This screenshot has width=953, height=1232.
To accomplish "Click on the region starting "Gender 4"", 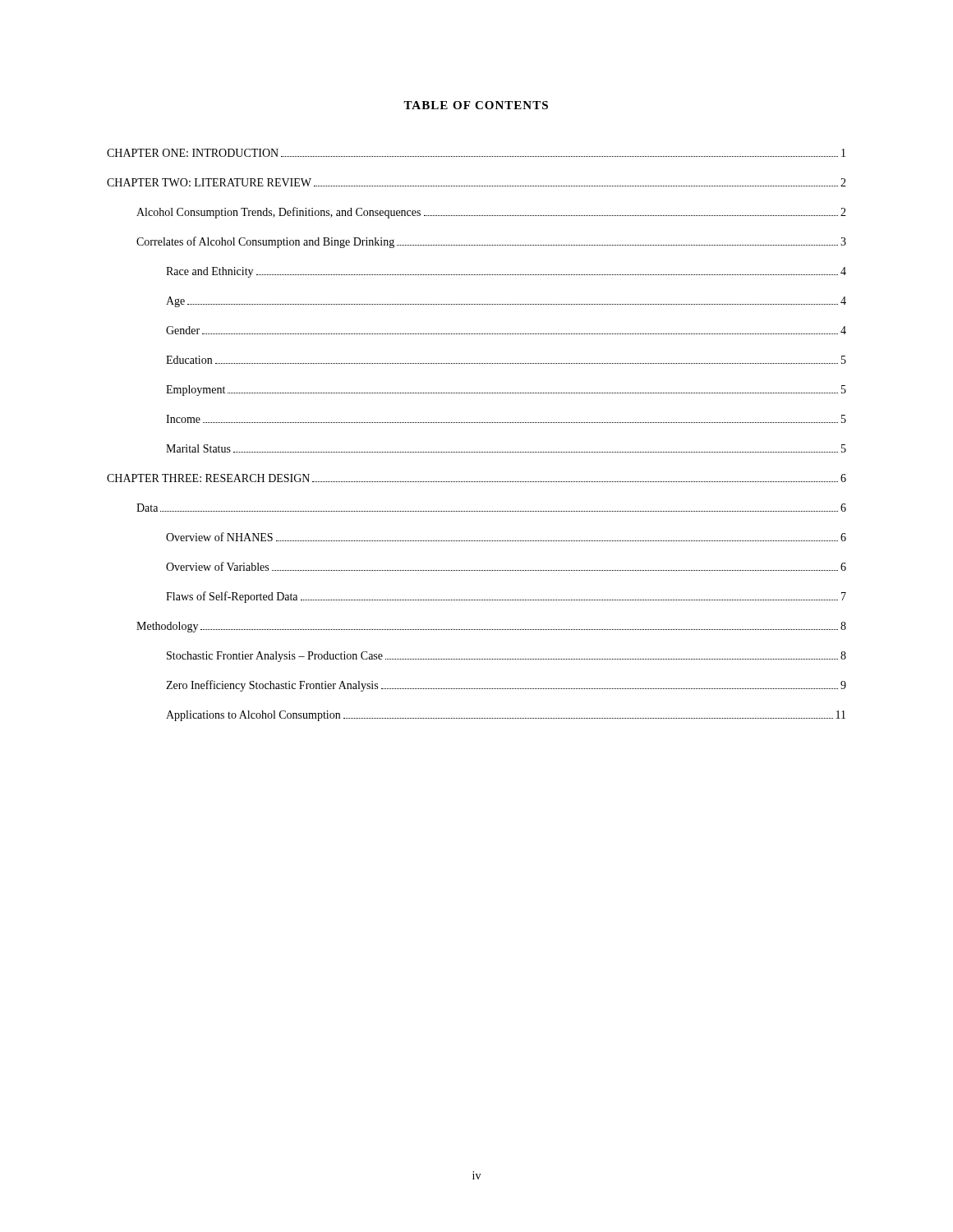I will click(506, 331).
